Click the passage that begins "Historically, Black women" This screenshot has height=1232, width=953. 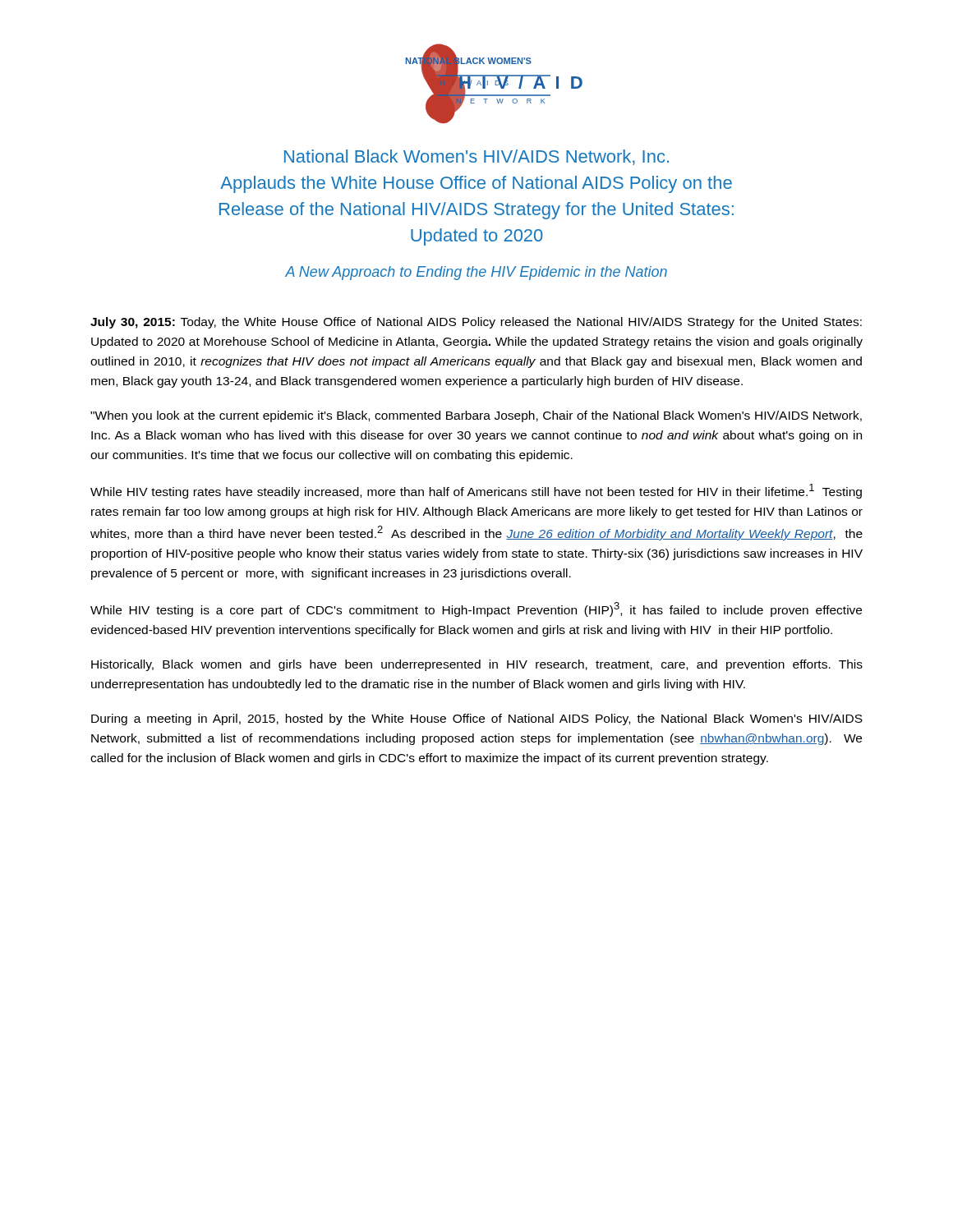coord(476,674)
